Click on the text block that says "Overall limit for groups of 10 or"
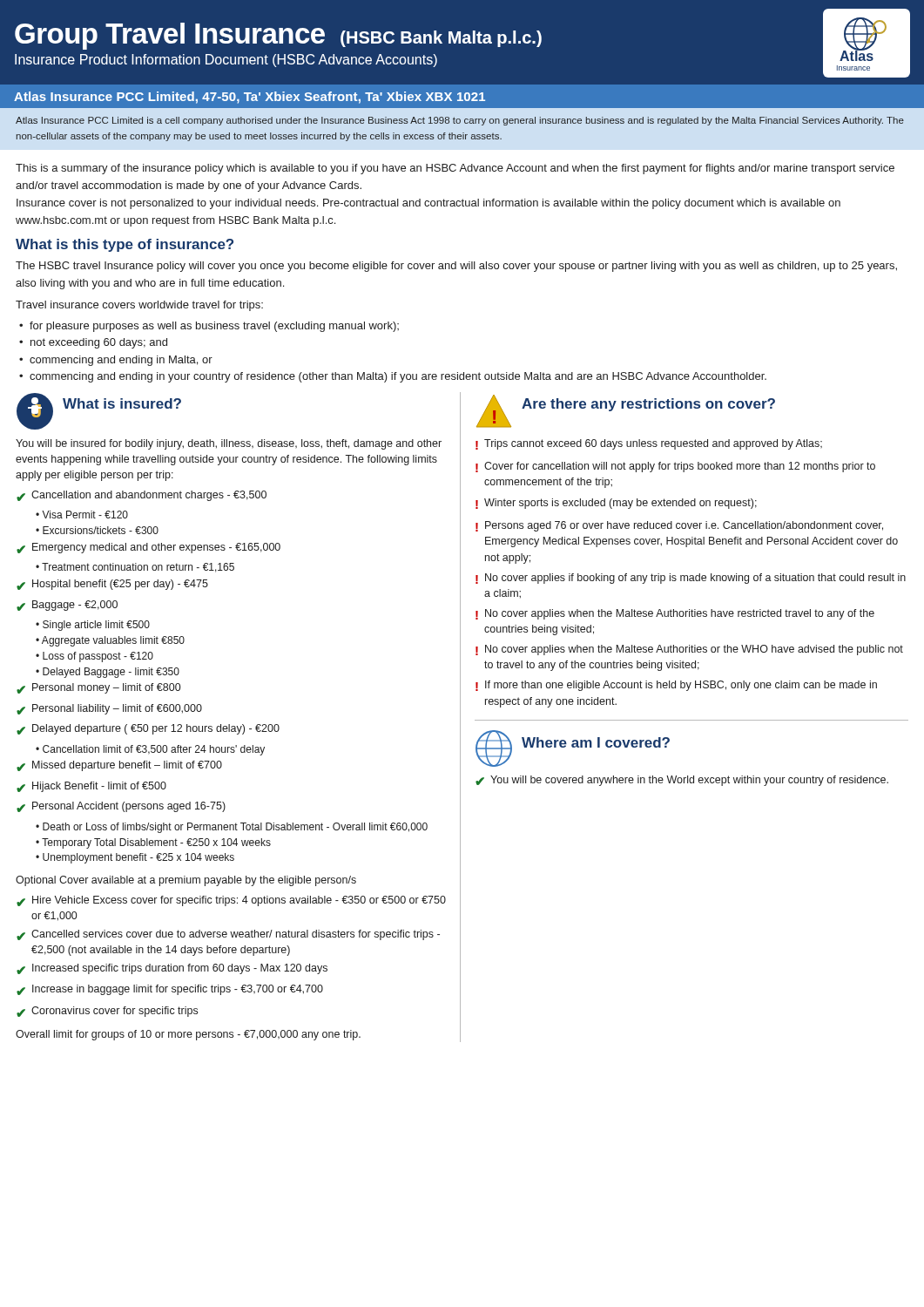Screen dimensions: 1307x924 tap(188, 1034)
